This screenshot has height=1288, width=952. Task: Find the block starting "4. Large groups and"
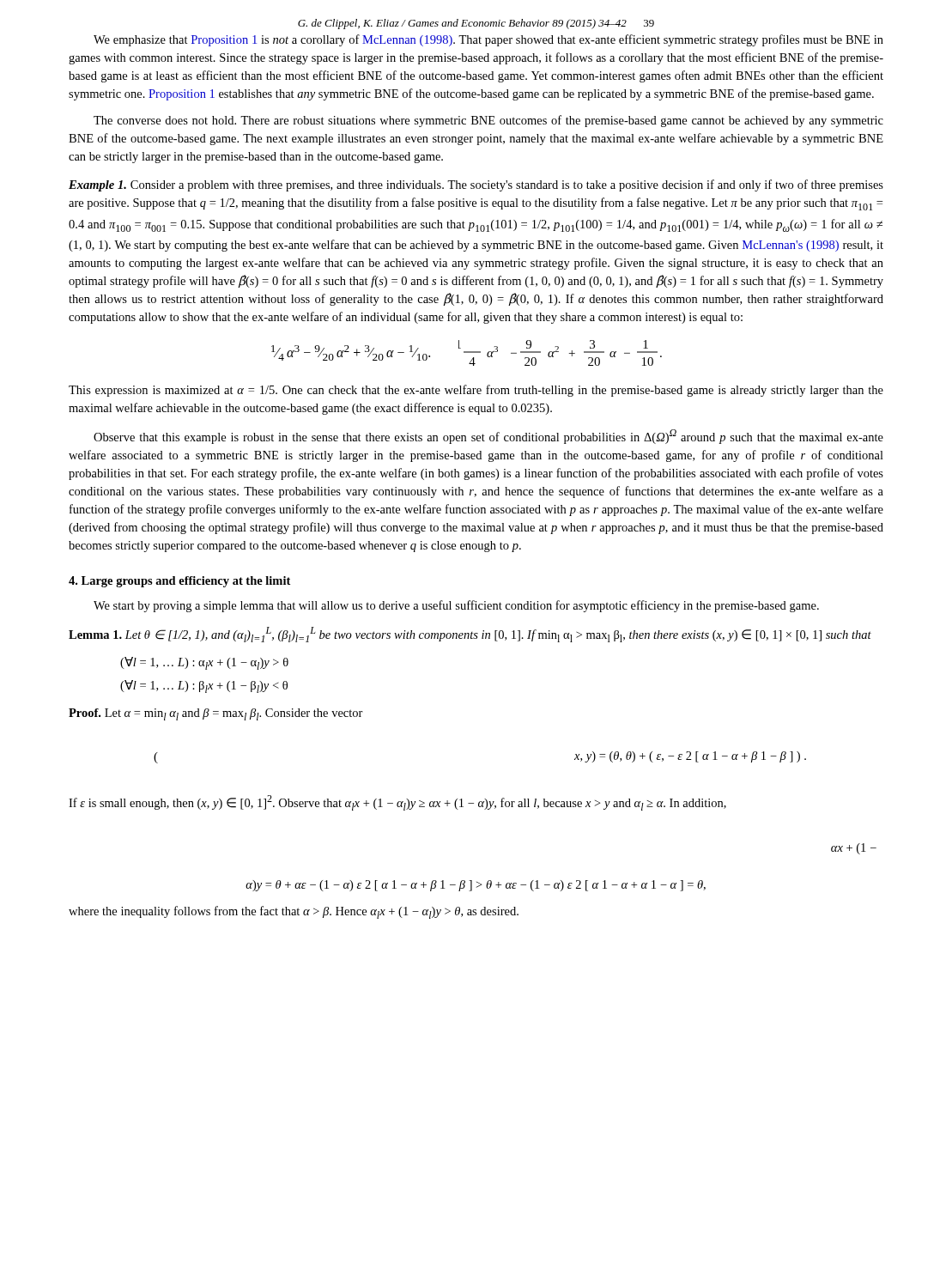[179, 580]
